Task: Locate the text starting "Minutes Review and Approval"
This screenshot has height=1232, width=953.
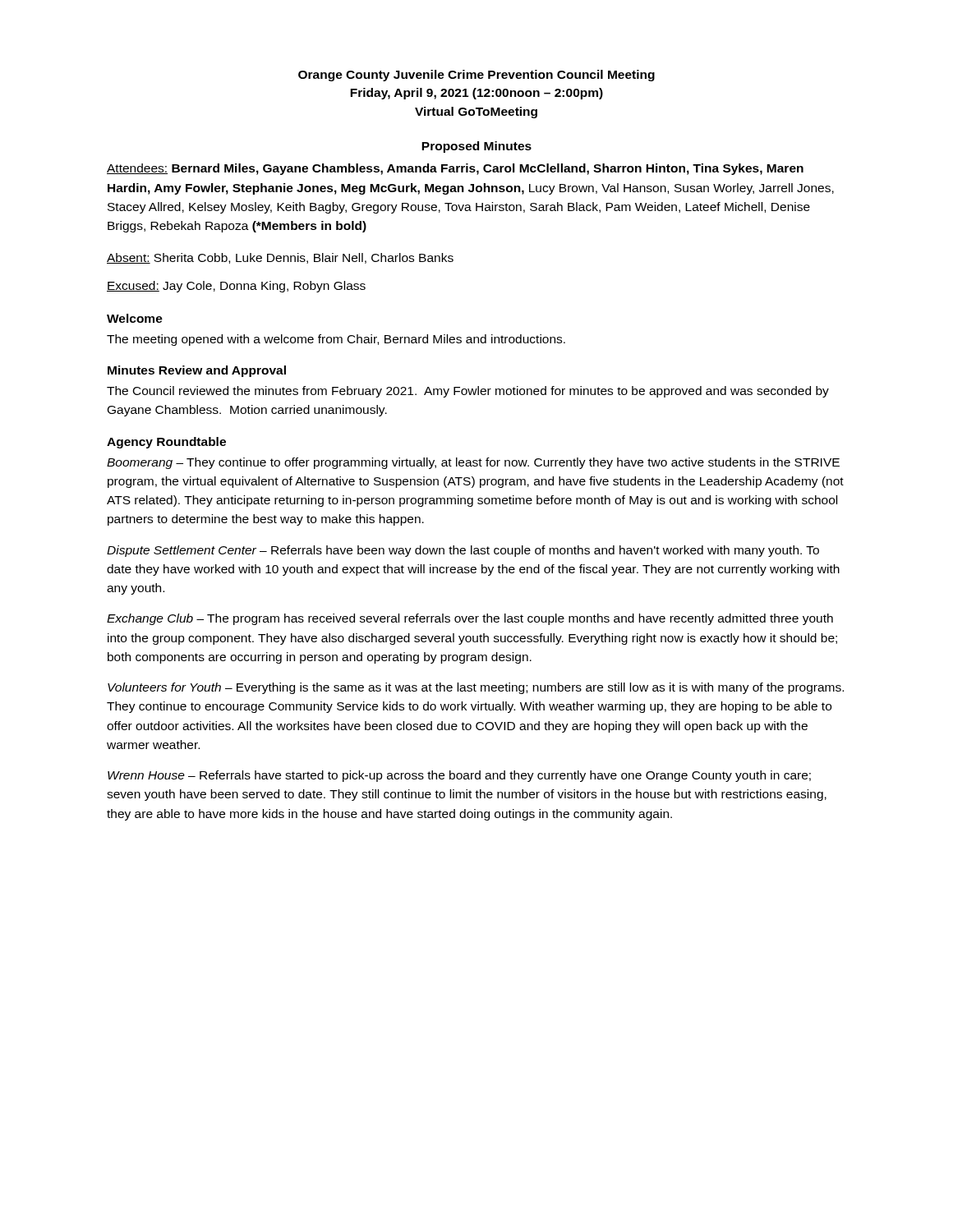Action: coord(197,370)
